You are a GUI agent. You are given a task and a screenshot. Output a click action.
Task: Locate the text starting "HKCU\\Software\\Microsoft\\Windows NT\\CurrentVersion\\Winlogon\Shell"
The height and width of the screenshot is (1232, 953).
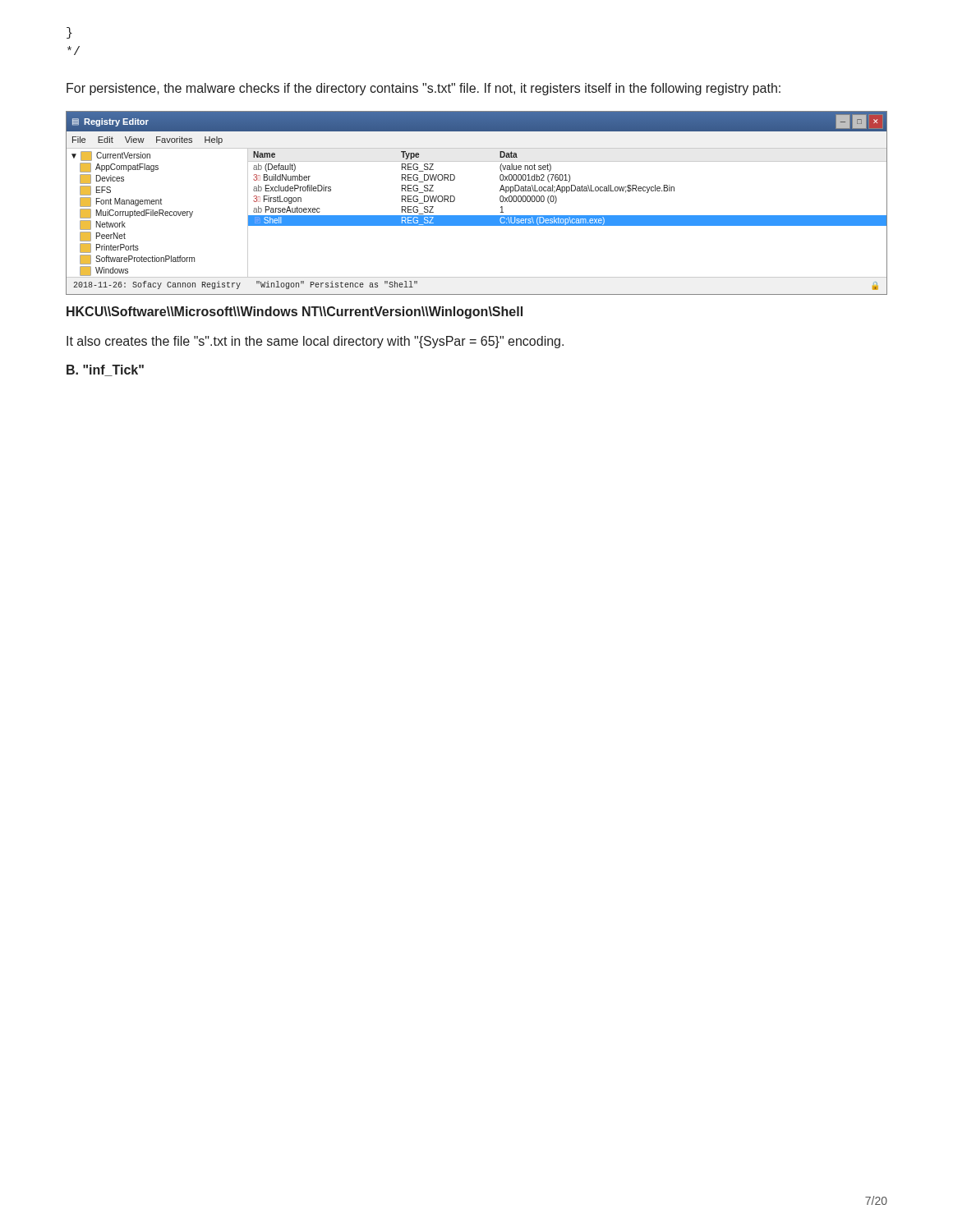[x=295, y=311]
